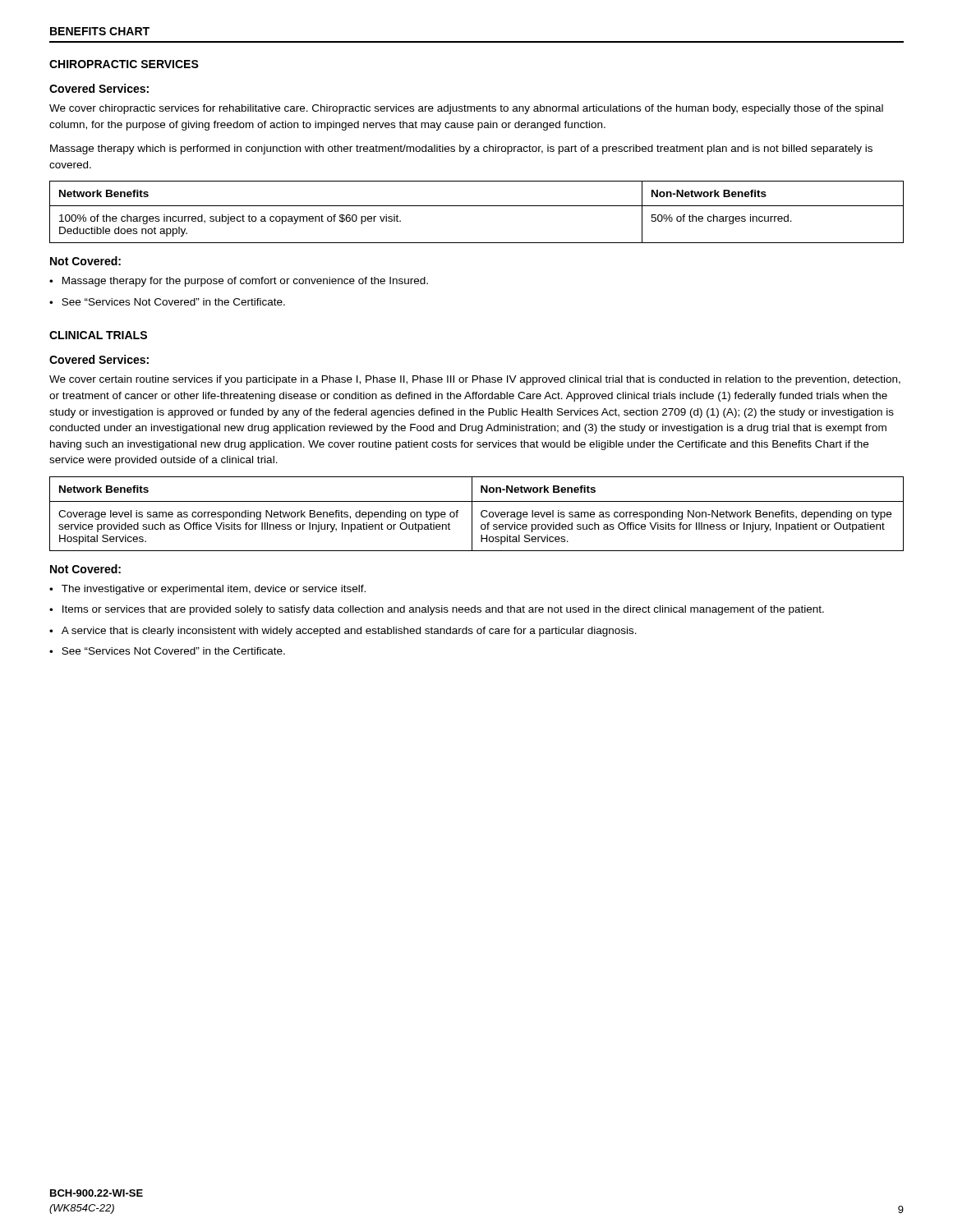
Task: Click on the text block containing "Massage therapy which is performed"
Action: pyautogui.click(x=476, y=157)
